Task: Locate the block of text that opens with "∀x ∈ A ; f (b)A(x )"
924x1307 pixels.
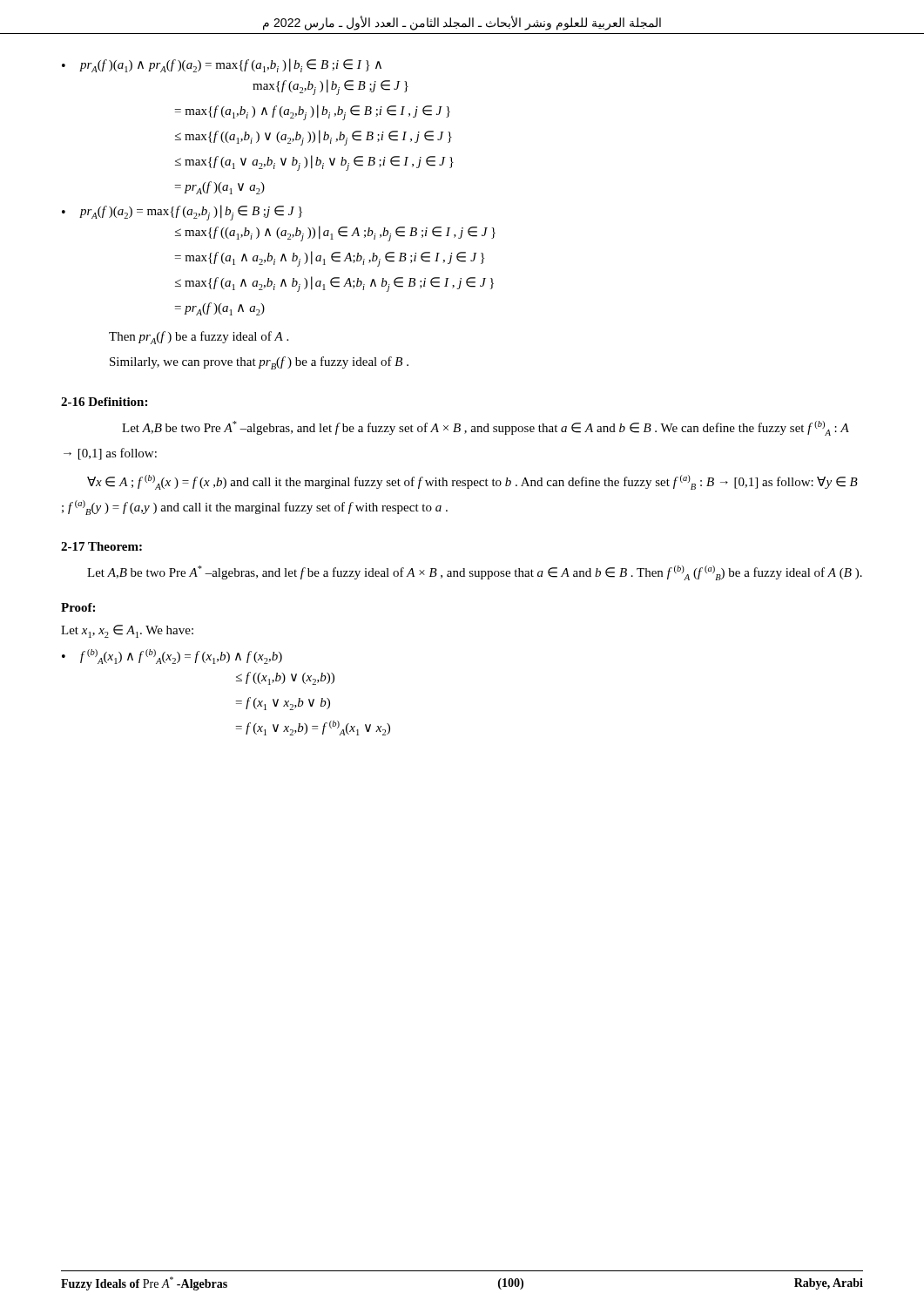Action: click(459, 495)
